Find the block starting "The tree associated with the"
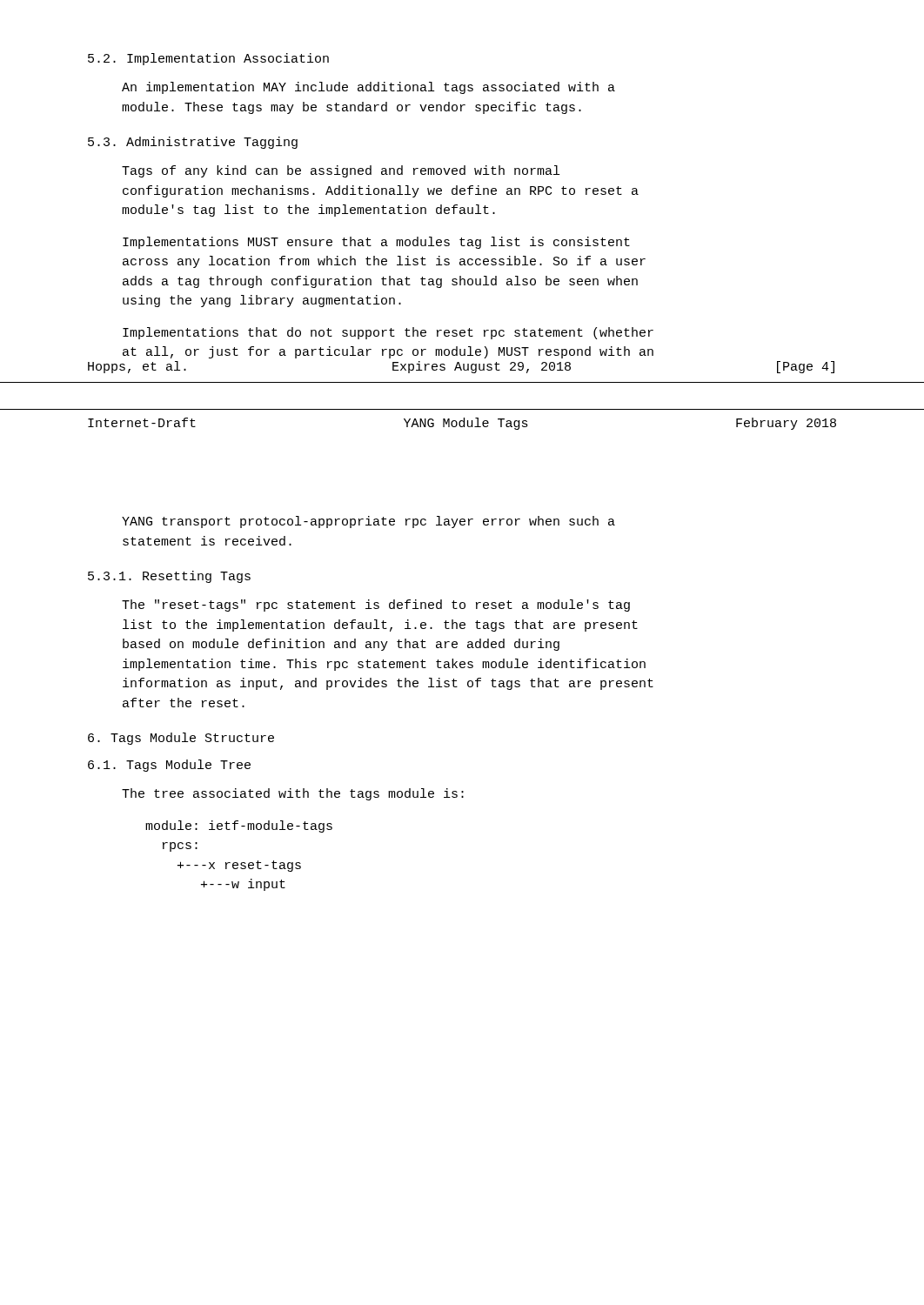 click(294, 795)
